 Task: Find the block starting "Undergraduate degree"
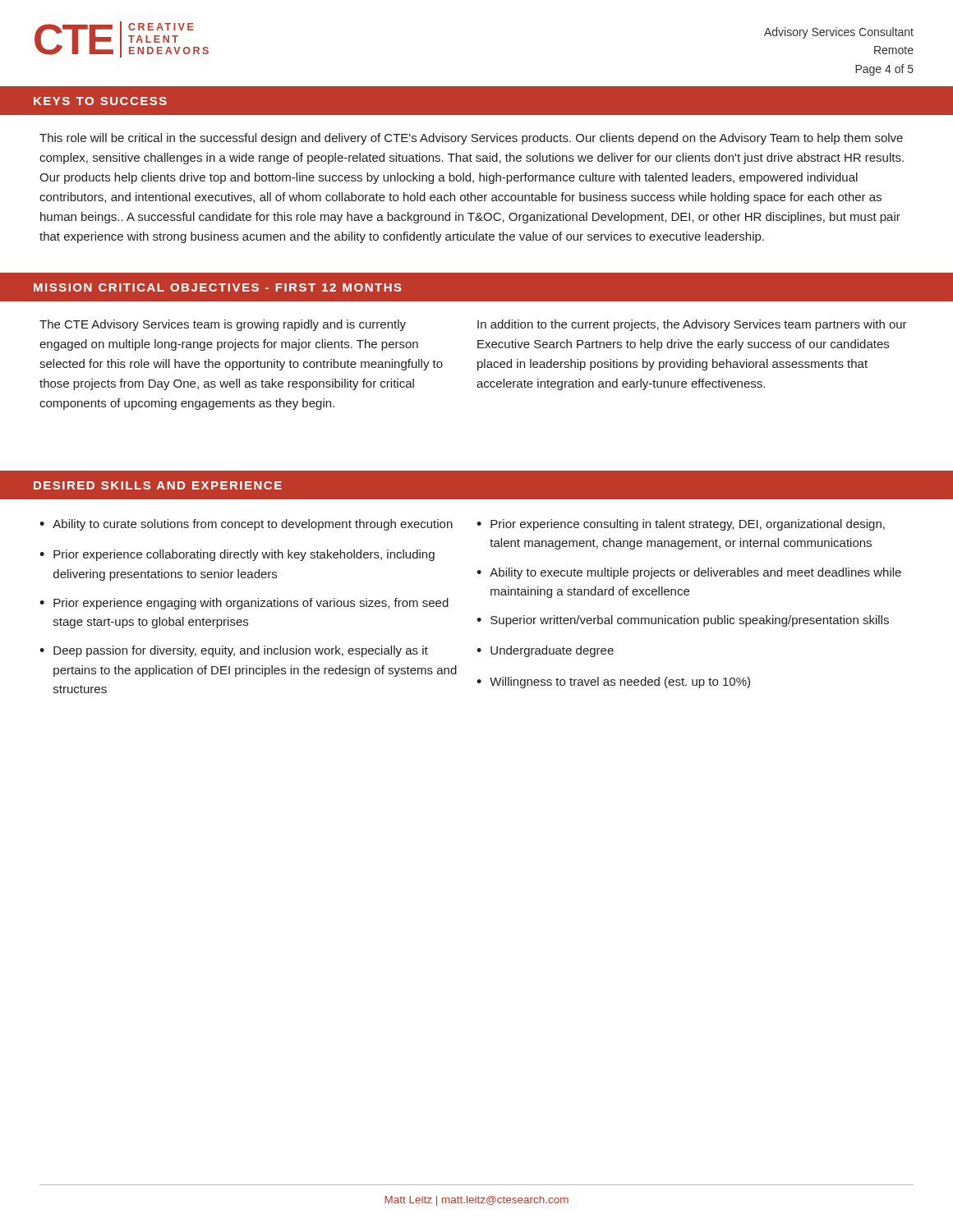[552, 650]
